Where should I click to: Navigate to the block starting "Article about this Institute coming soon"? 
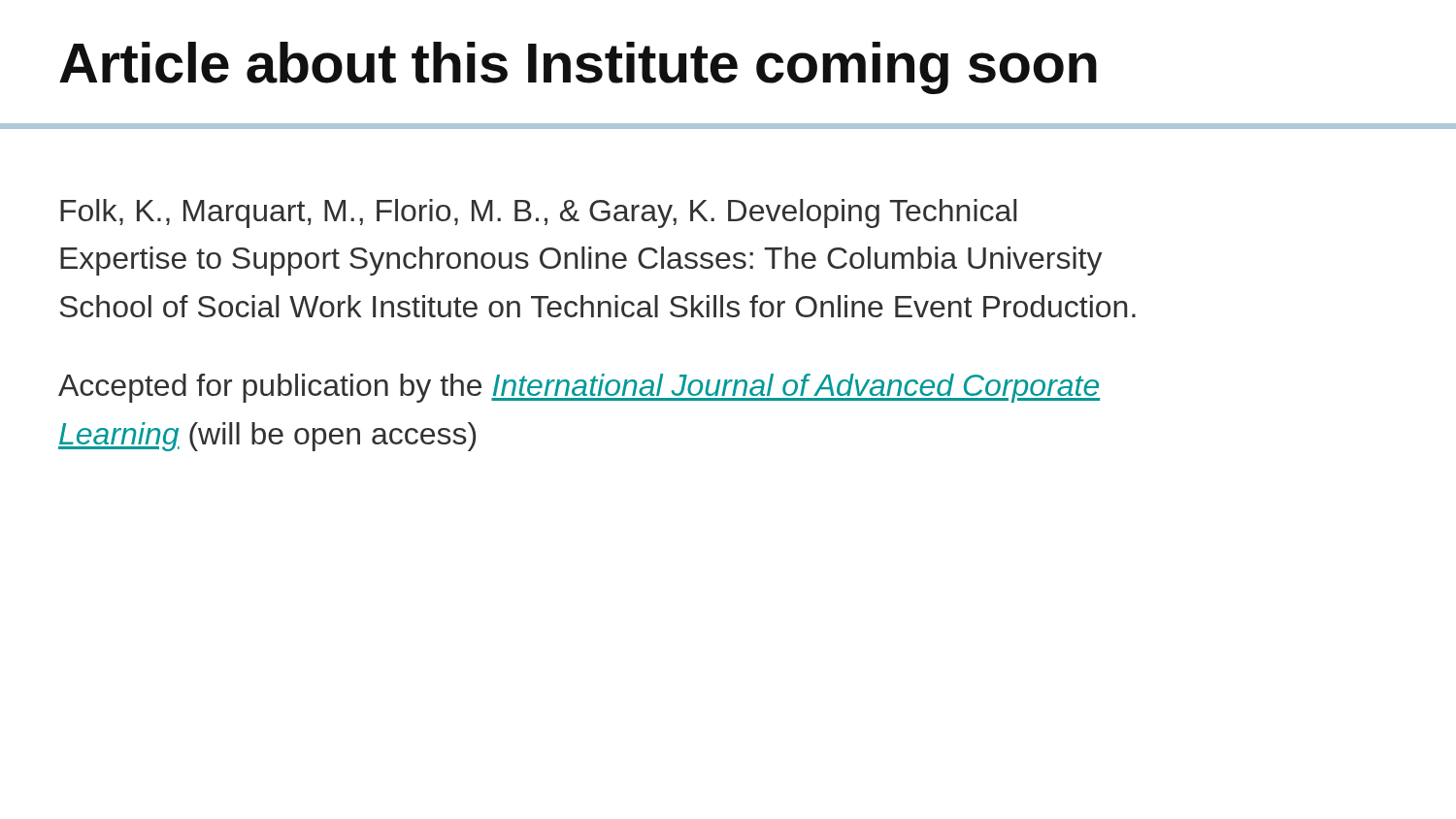click(728, 63)
